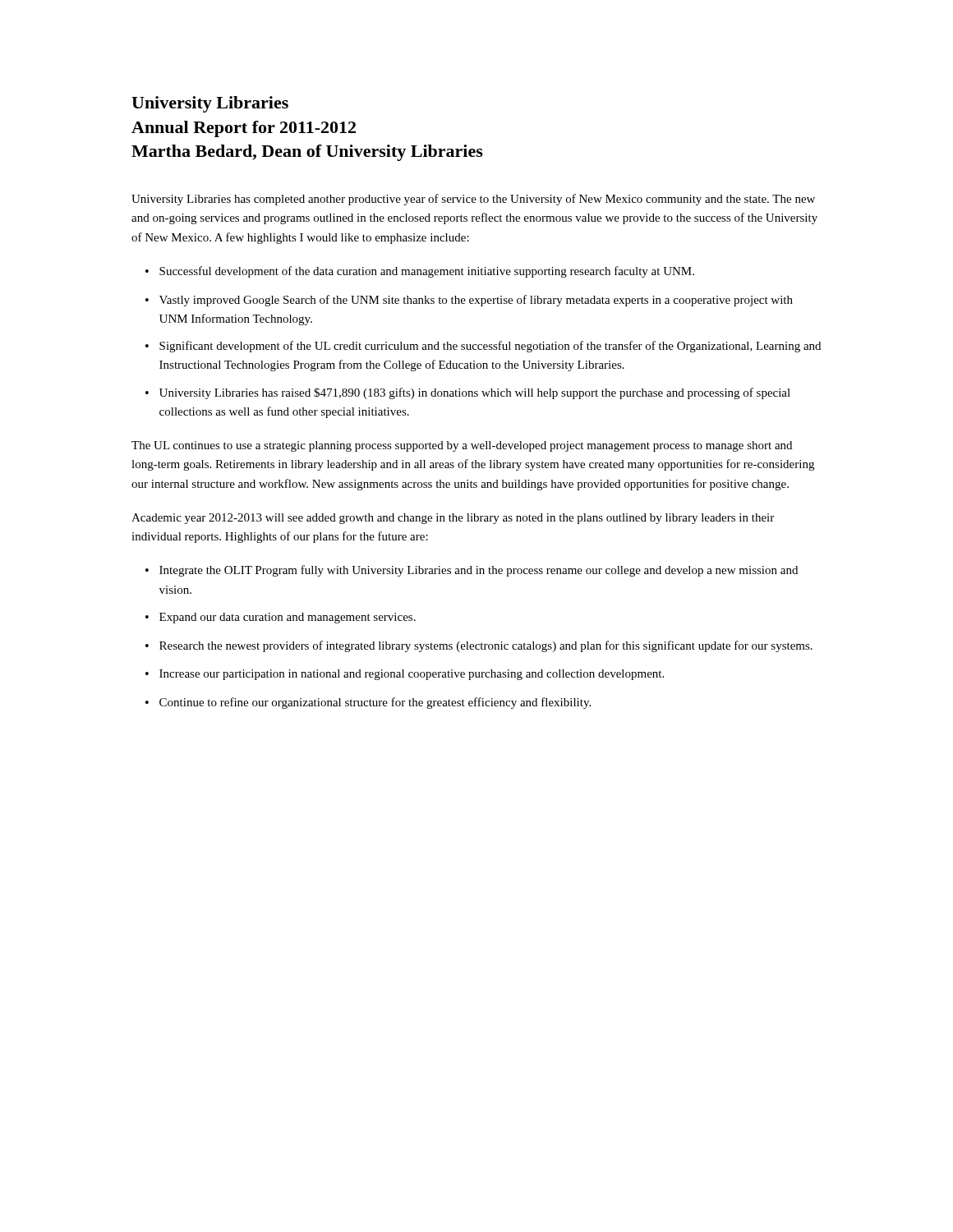Viewport: 953px width, 1232px height.
Task: Point to the text block starting "University Libraries Annual Report for 2011-2012 Martha"
Action: 210,104
